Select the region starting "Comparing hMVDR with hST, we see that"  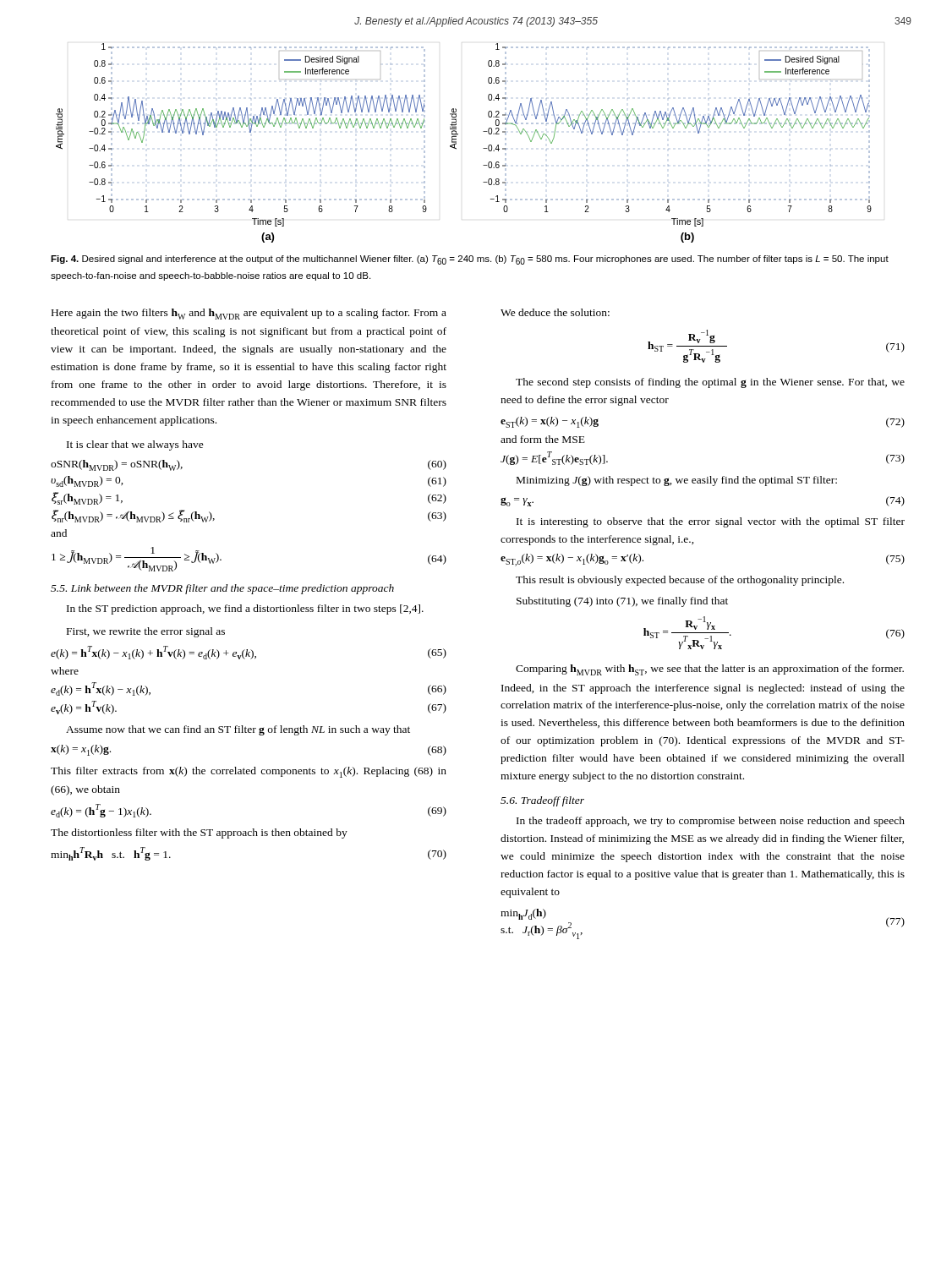click(x=703, y=722)
